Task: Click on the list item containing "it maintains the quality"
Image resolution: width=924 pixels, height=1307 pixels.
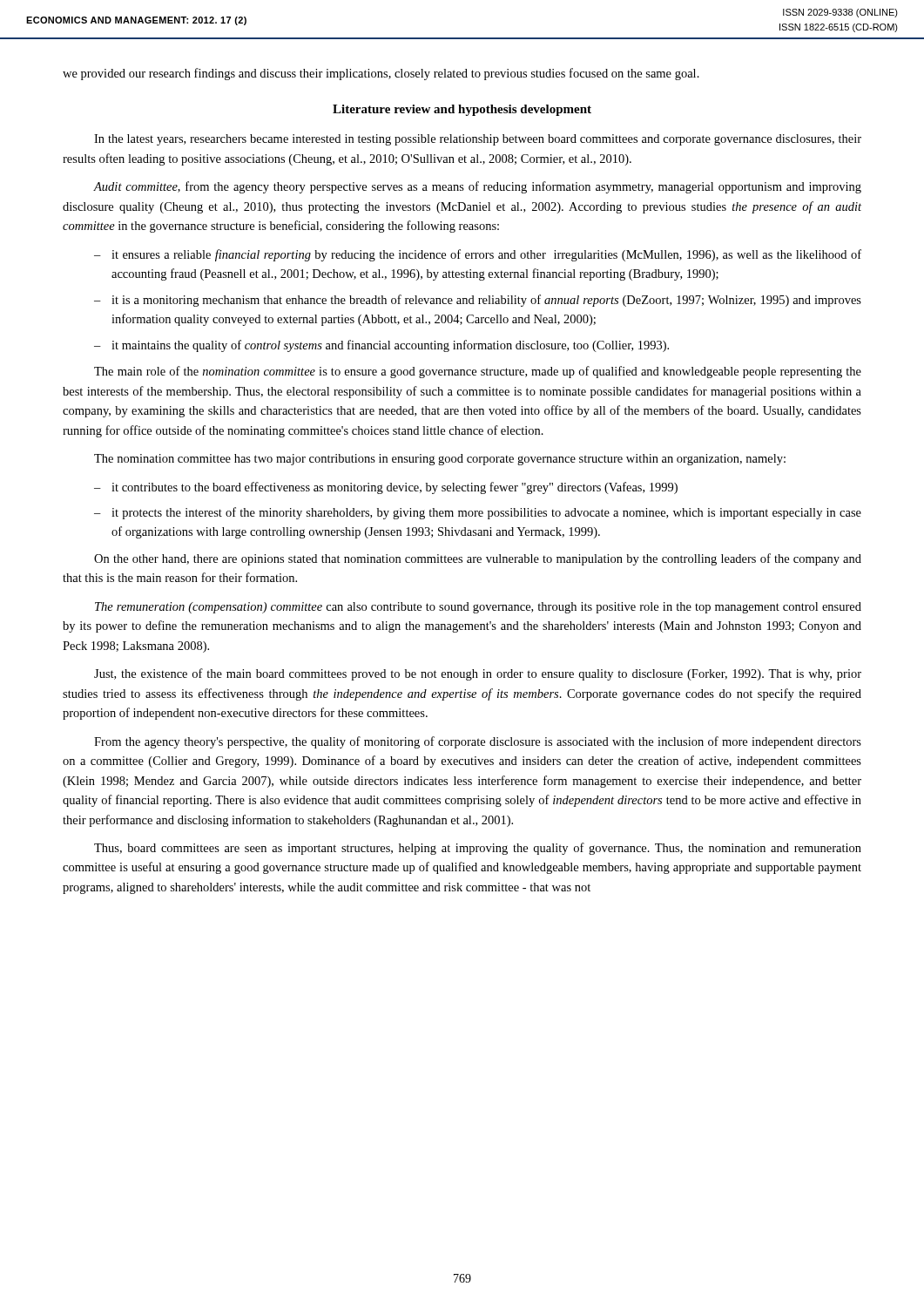Action: [391, 345]
